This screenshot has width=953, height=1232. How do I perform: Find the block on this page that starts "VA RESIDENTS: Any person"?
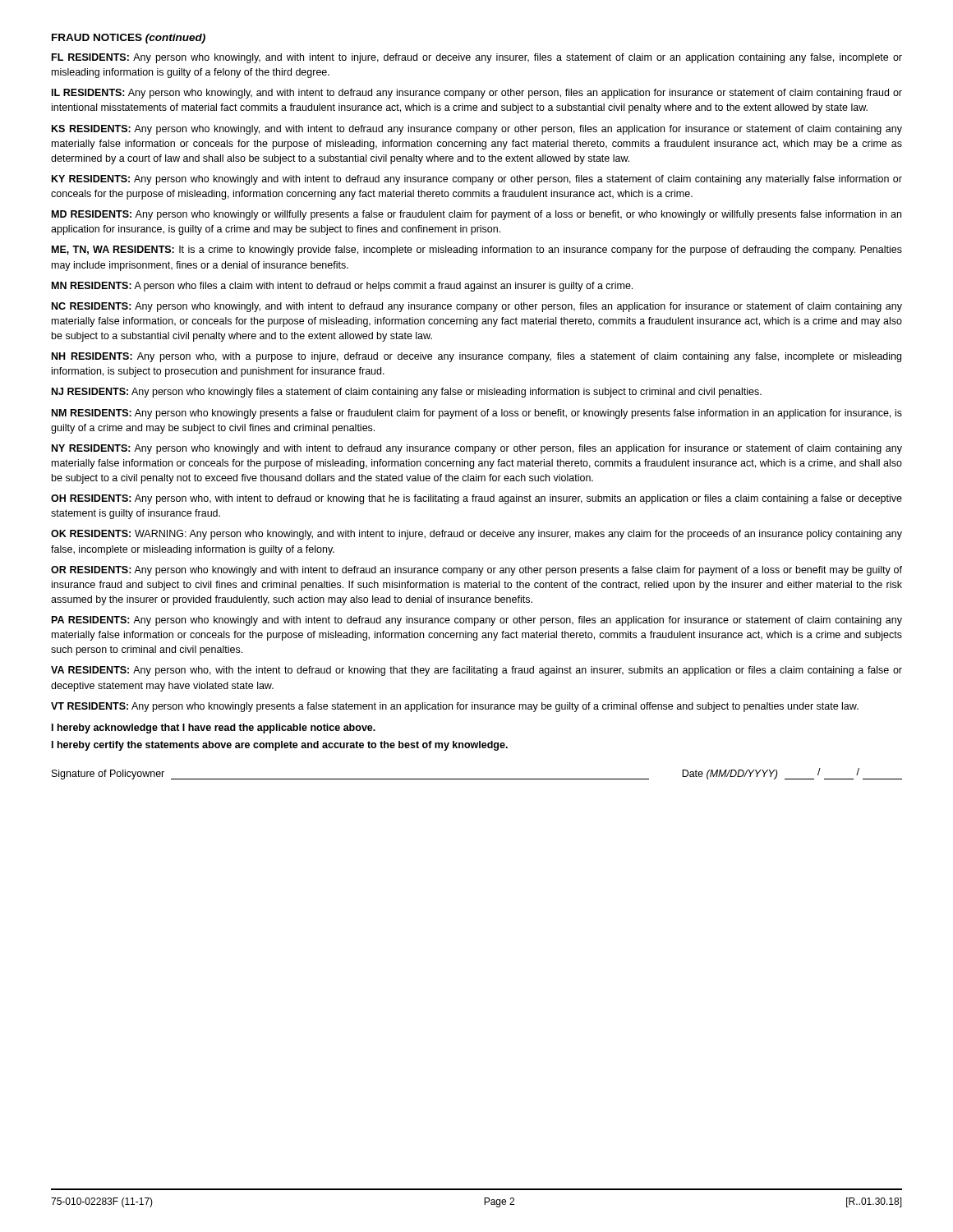pyautogui.click(x=476, y=678)
